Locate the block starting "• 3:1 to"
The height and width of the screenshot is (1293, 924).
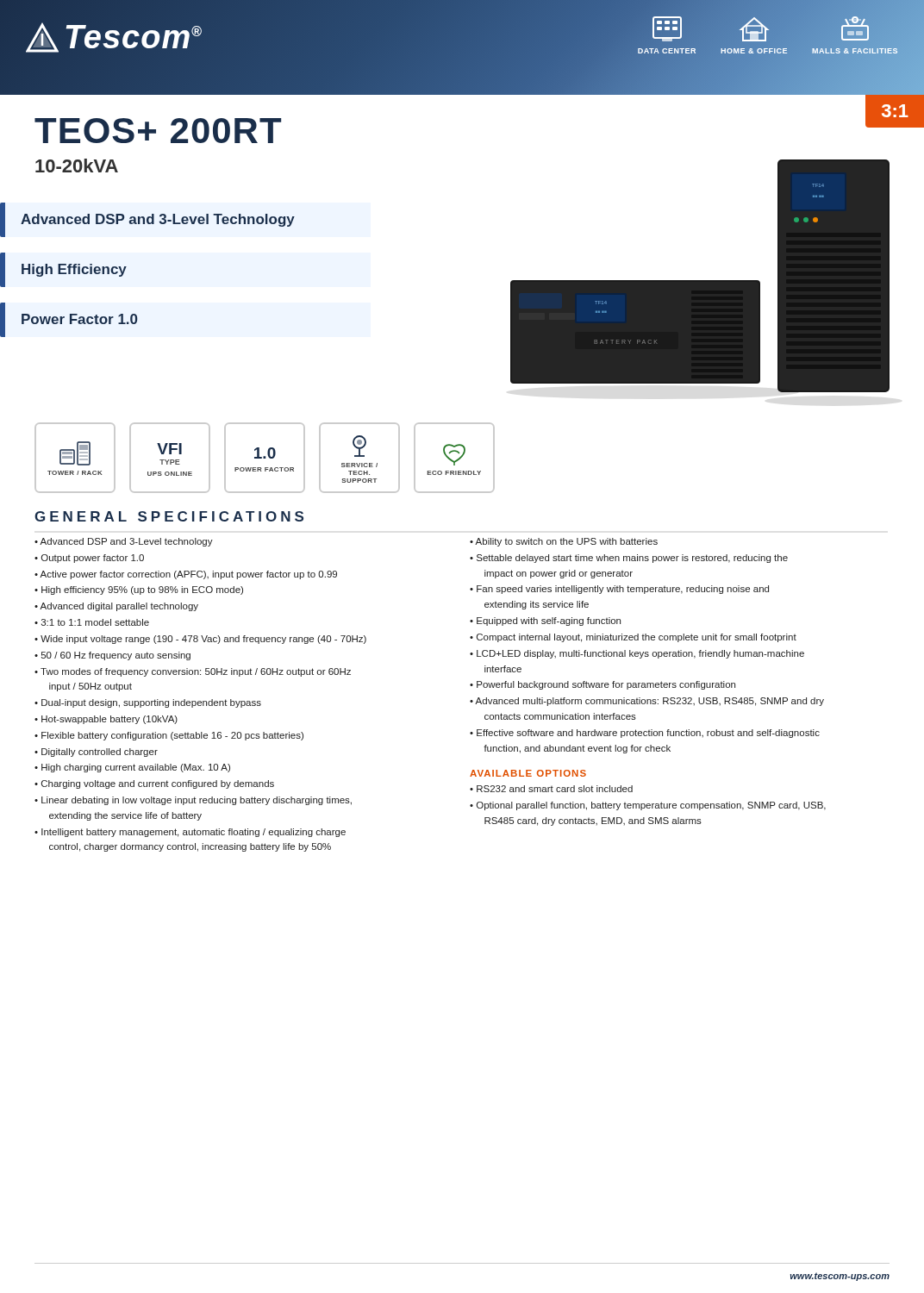coord(92,622)
